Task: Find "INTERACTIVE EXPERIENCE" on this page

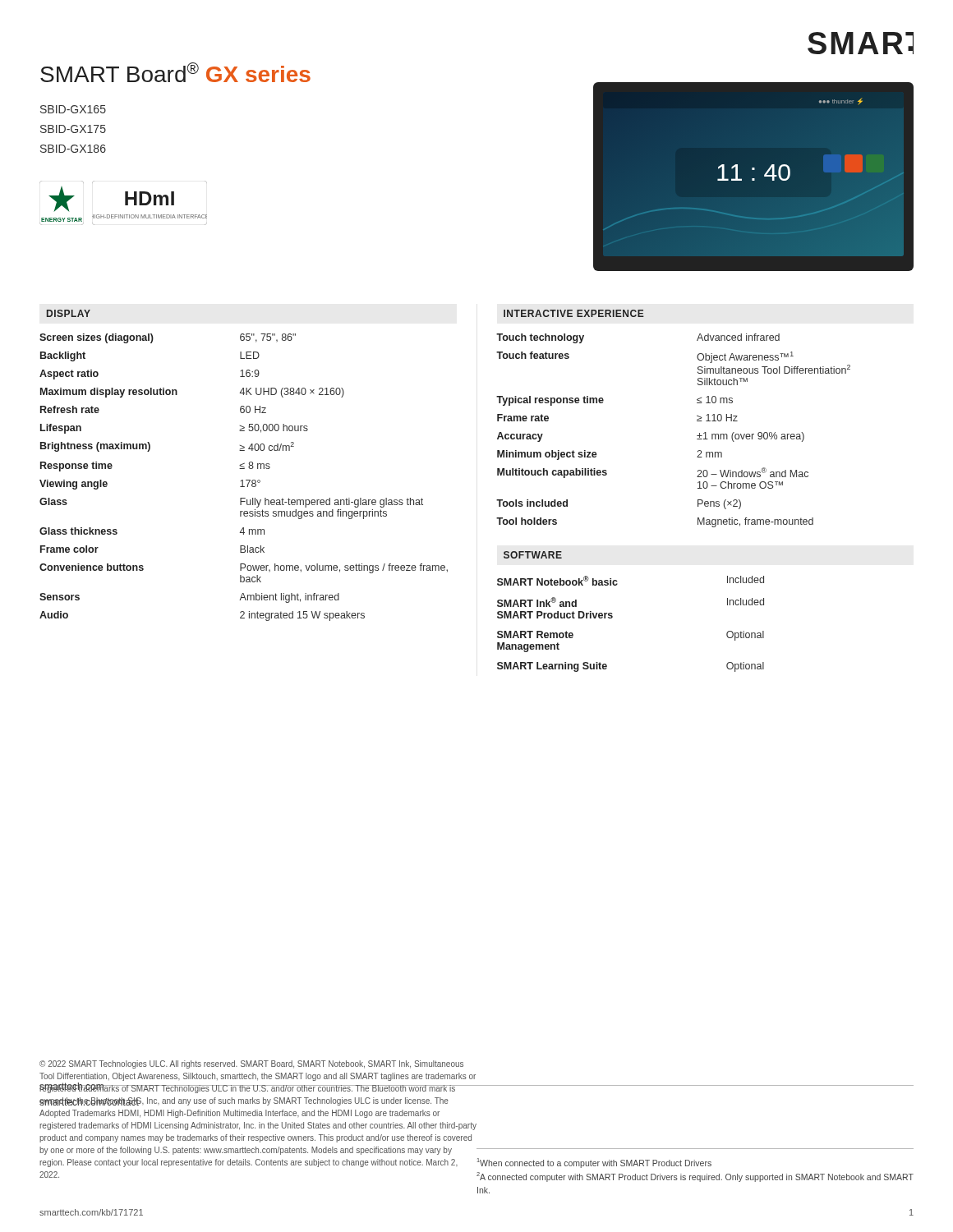Action: point(574,313)
